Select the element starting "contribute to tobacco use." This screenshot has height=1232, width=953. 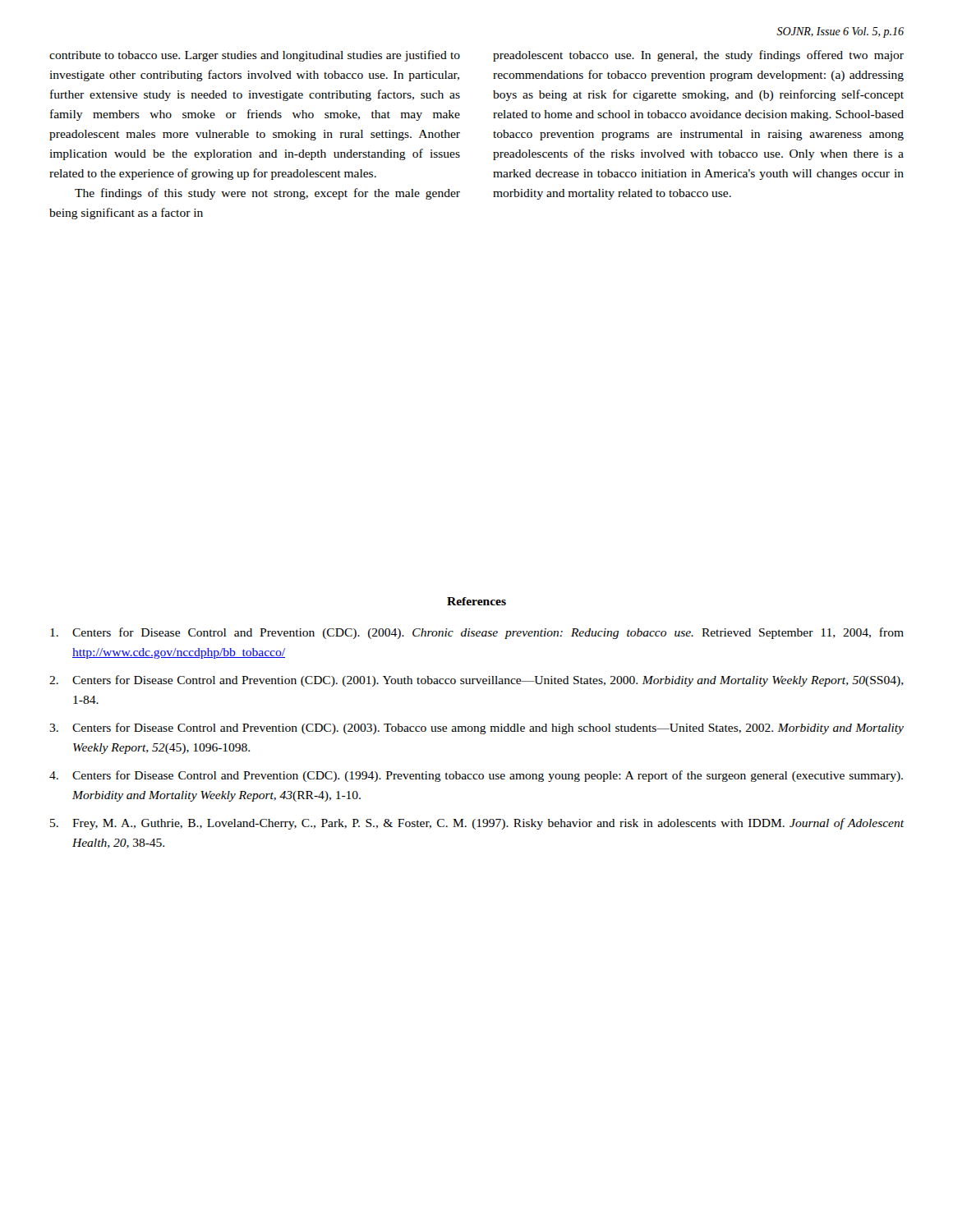[255, 134]
